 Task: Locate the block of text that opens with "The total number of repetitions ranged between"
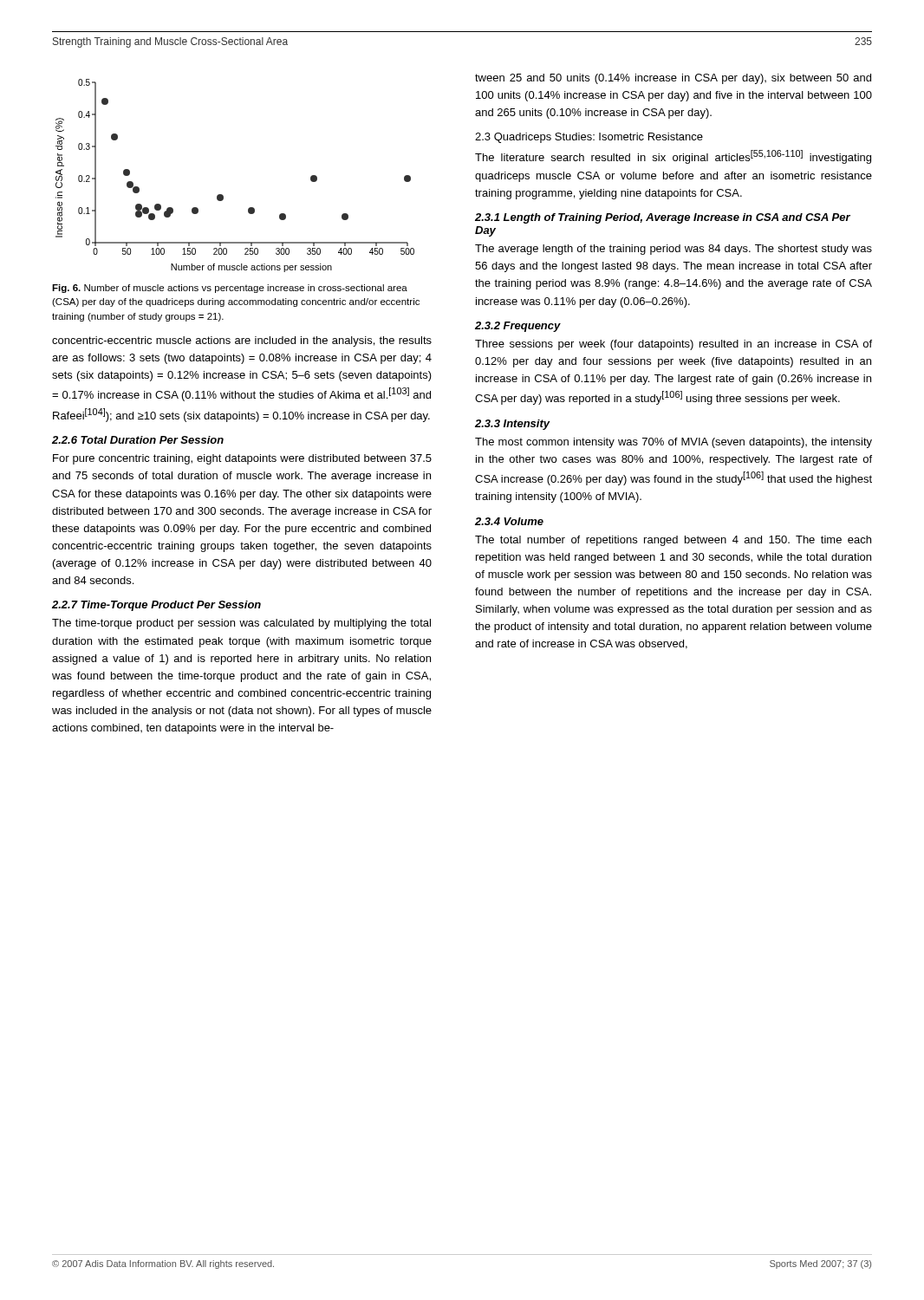[674, 591]
